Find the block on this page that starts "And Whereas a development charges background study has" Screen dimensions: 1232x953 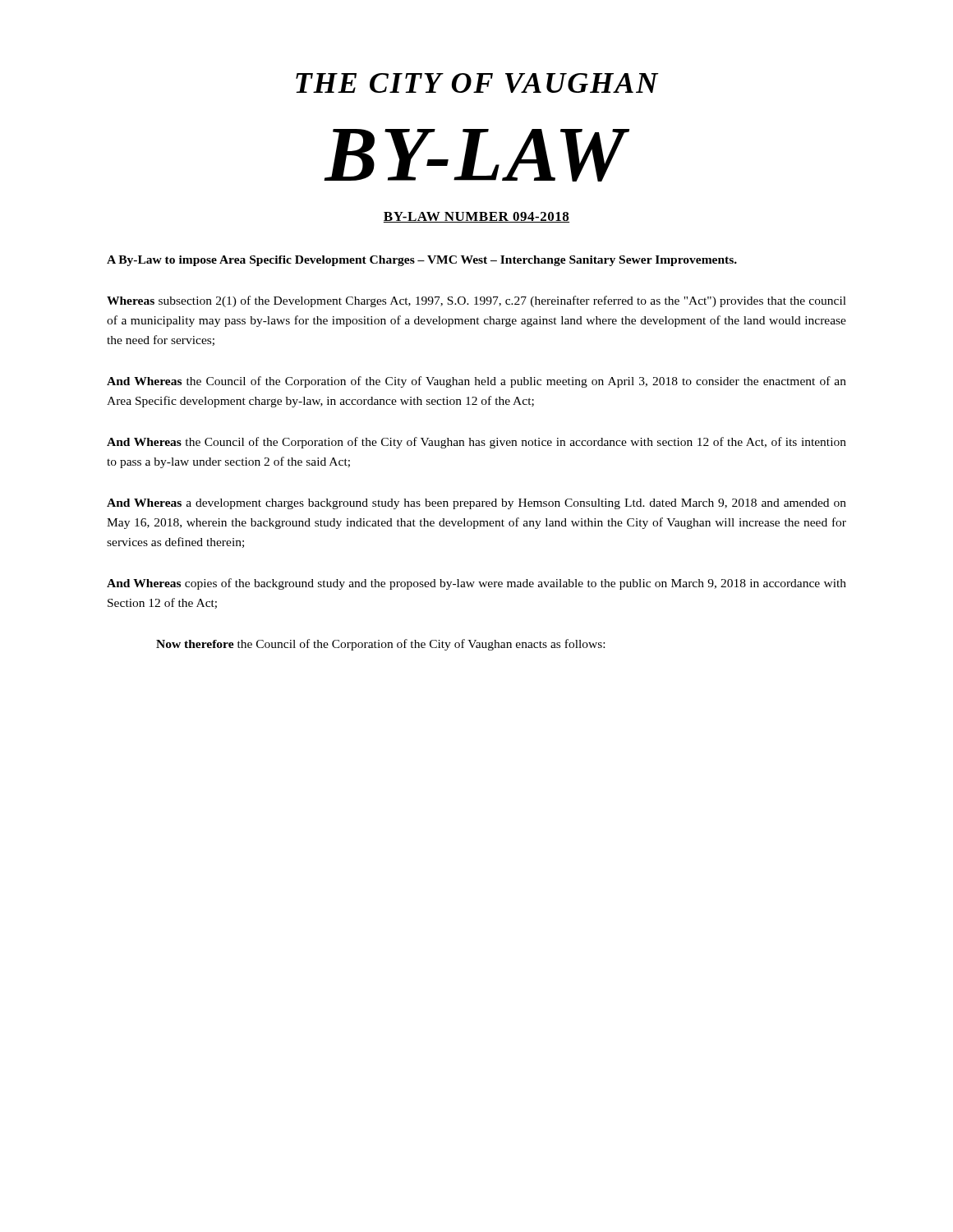coord(476,522)
